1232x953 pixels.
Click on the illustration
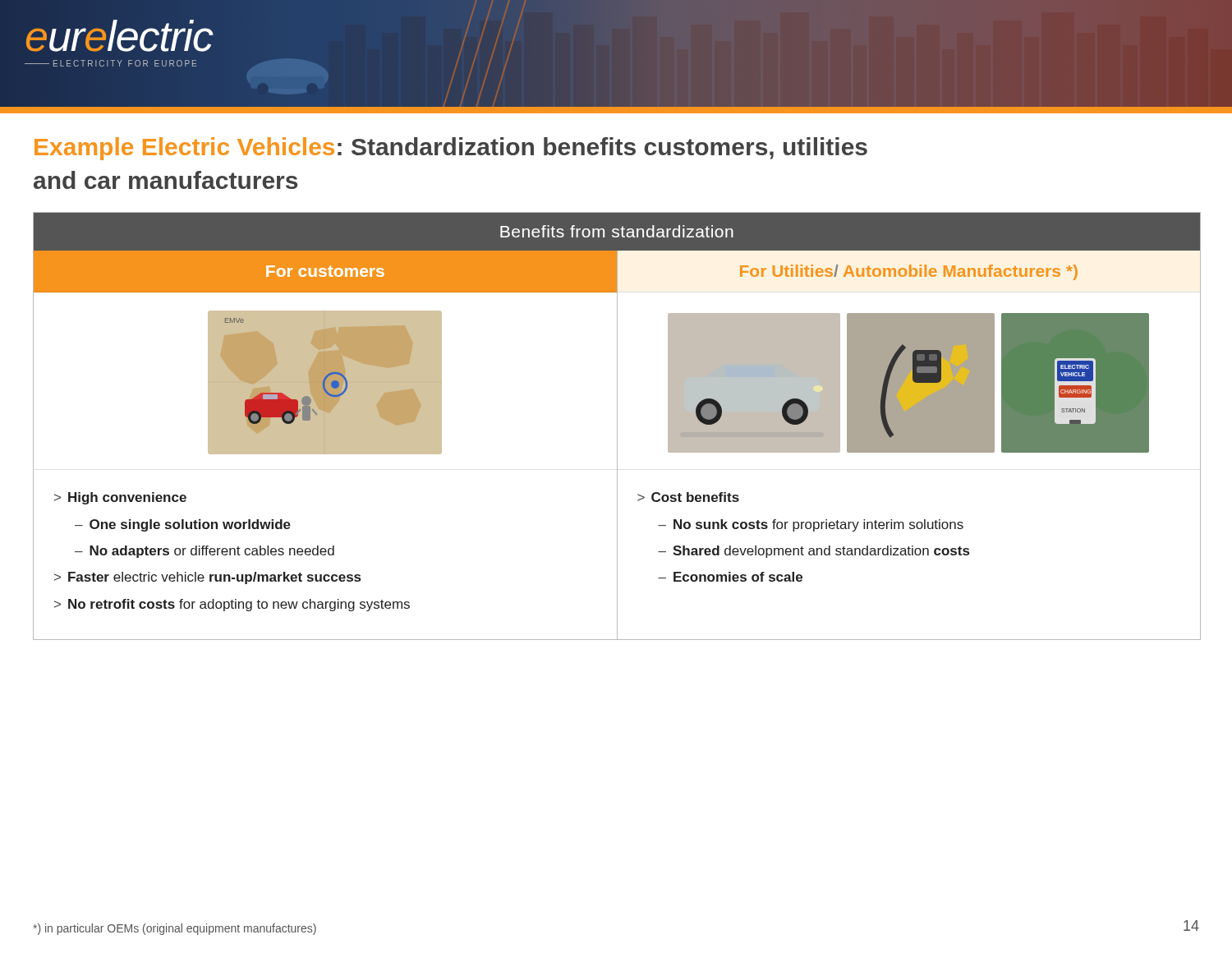(x=325, y=381)
